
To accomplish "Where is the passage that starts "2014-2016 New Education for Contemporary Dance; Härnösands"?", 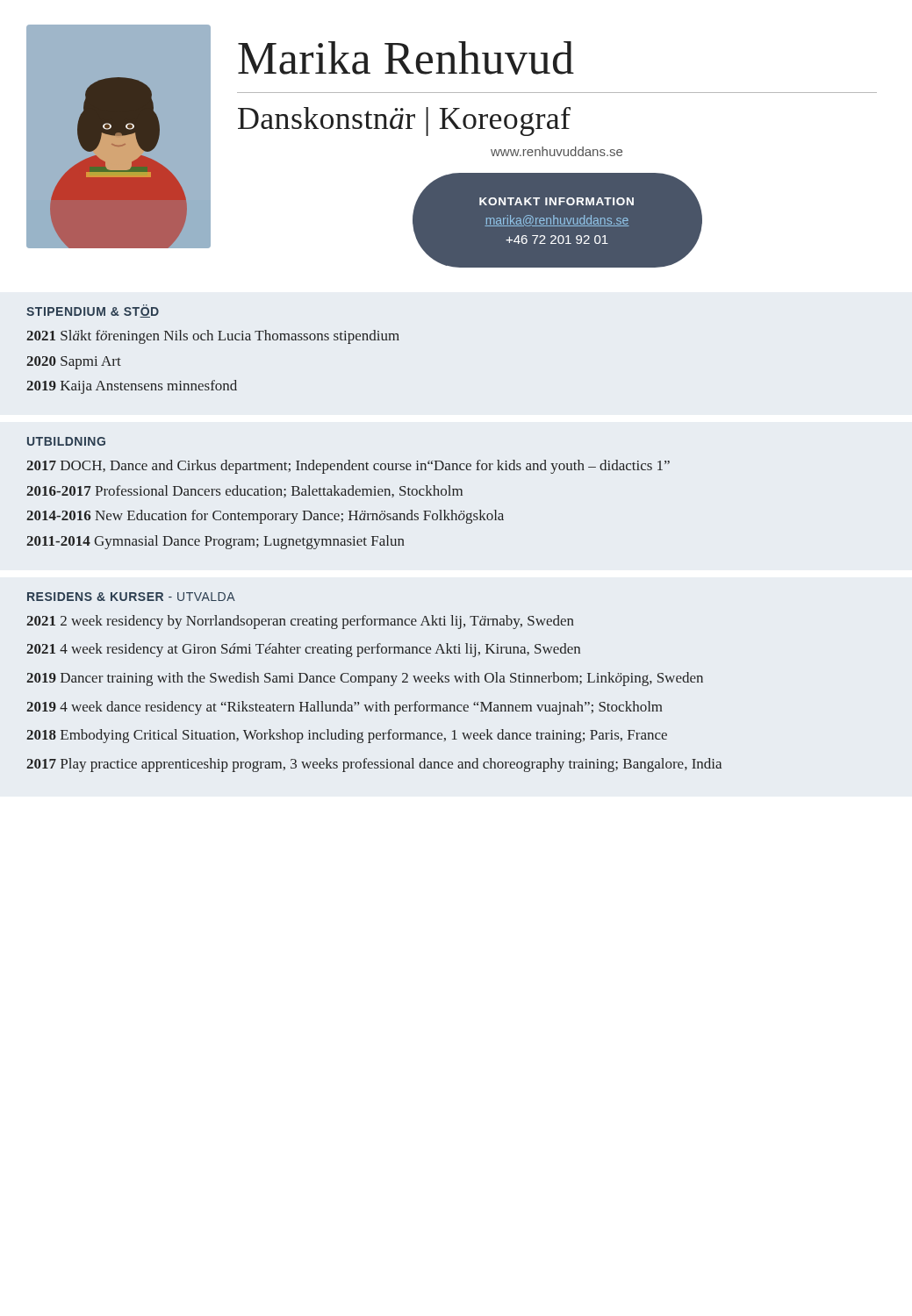I will click(x=265, y=516).
